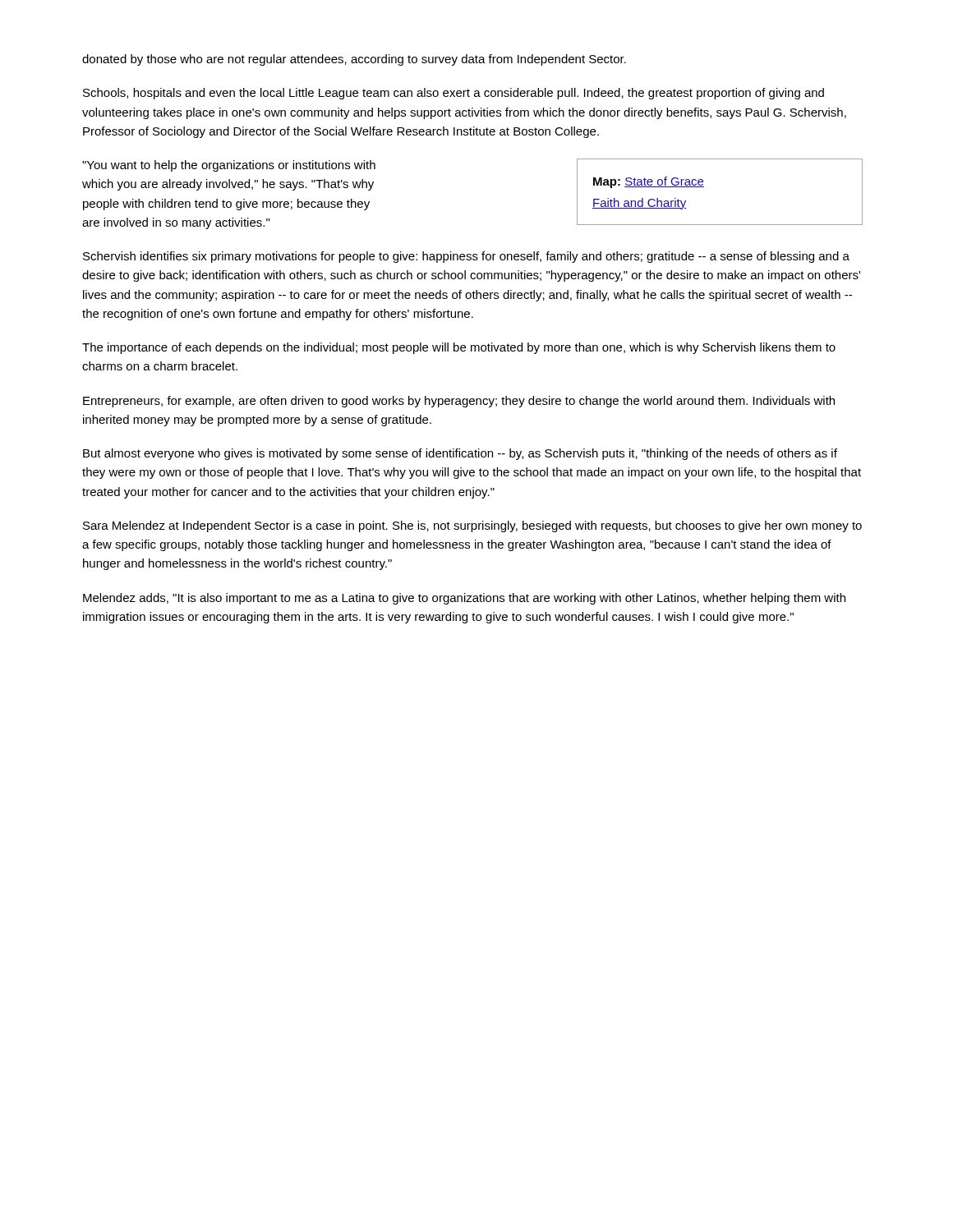Image resolution: width=953 pixels, height=1232 pixels.
Task: Point to the block beginning ""You want to help the"
Action: (x=229, y=193)
